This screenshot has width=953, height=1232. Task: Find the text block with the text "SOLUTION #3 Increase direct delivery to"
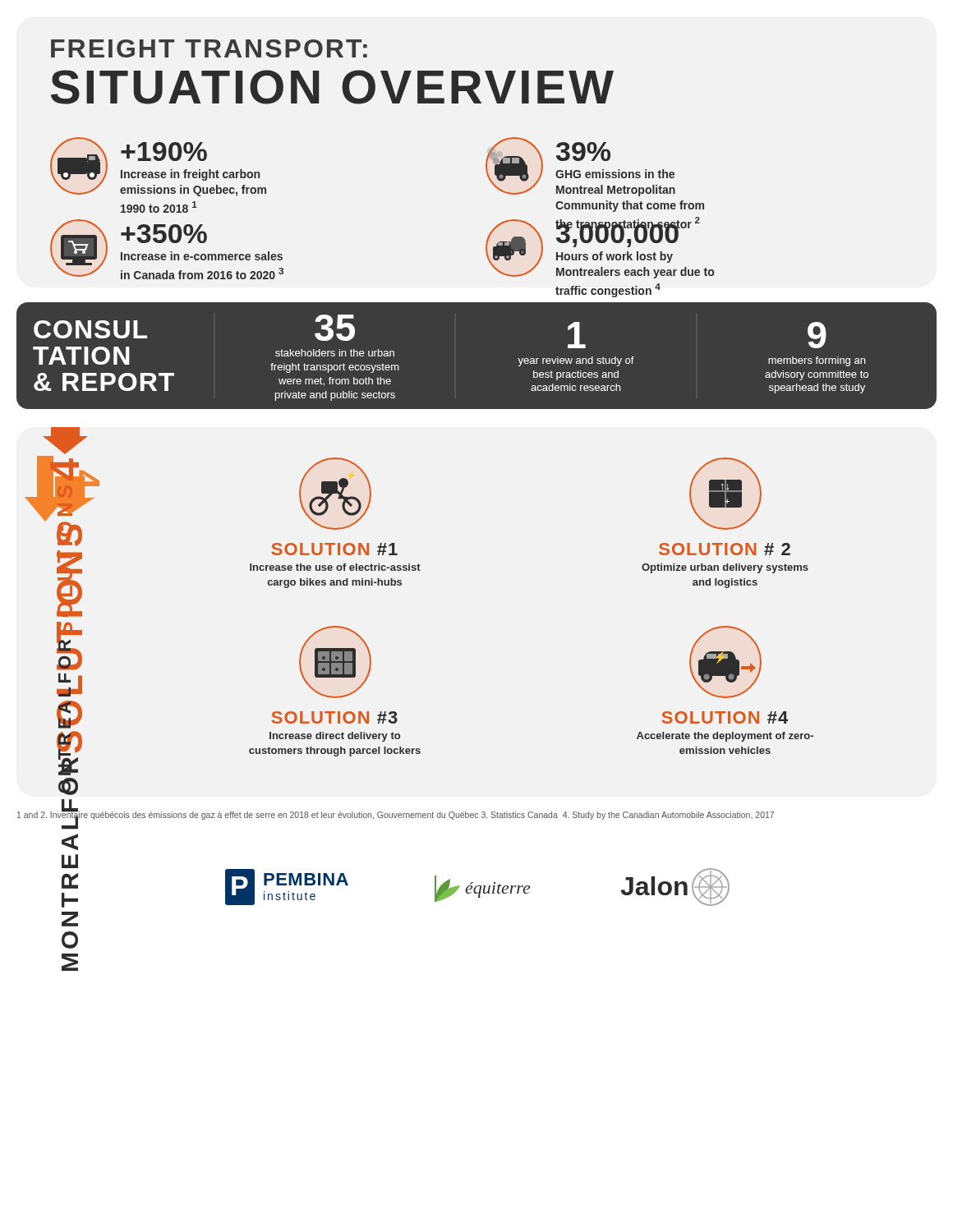click(335, 691)
